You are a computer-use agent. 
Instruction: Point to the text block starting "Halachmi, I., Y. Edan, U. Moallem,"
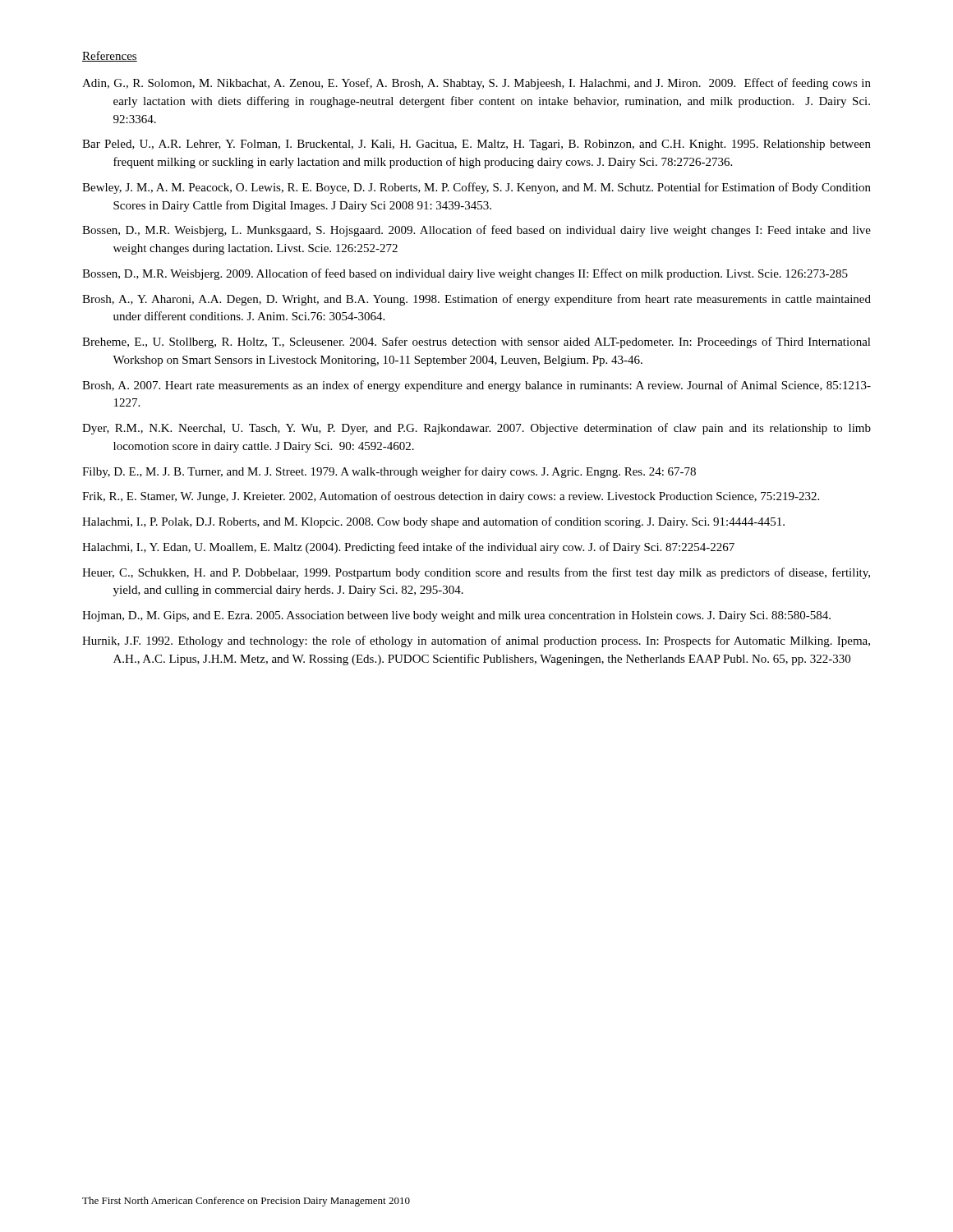408,547
